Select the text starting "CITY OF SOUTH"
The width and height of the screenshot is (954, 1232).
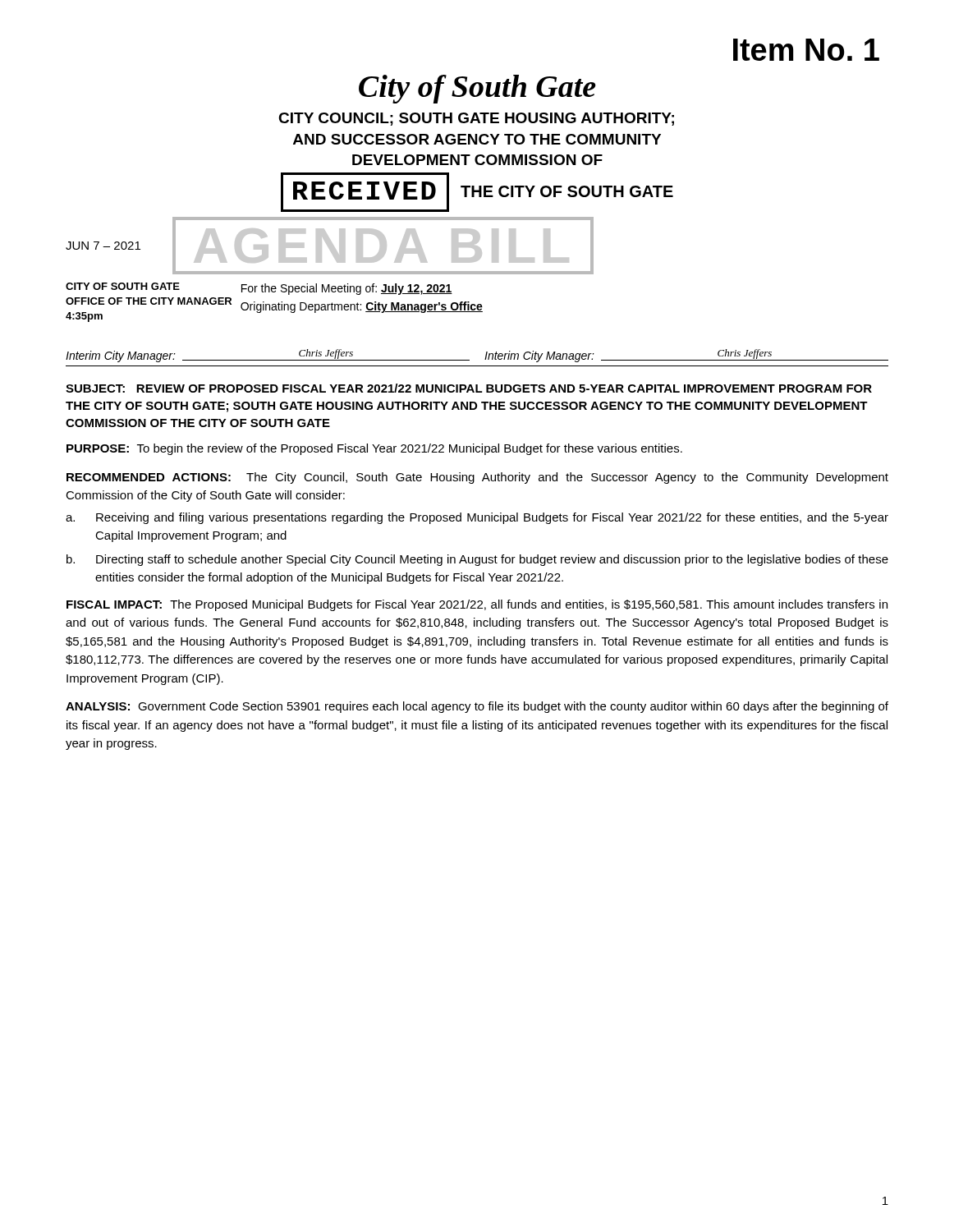point(149,301)
